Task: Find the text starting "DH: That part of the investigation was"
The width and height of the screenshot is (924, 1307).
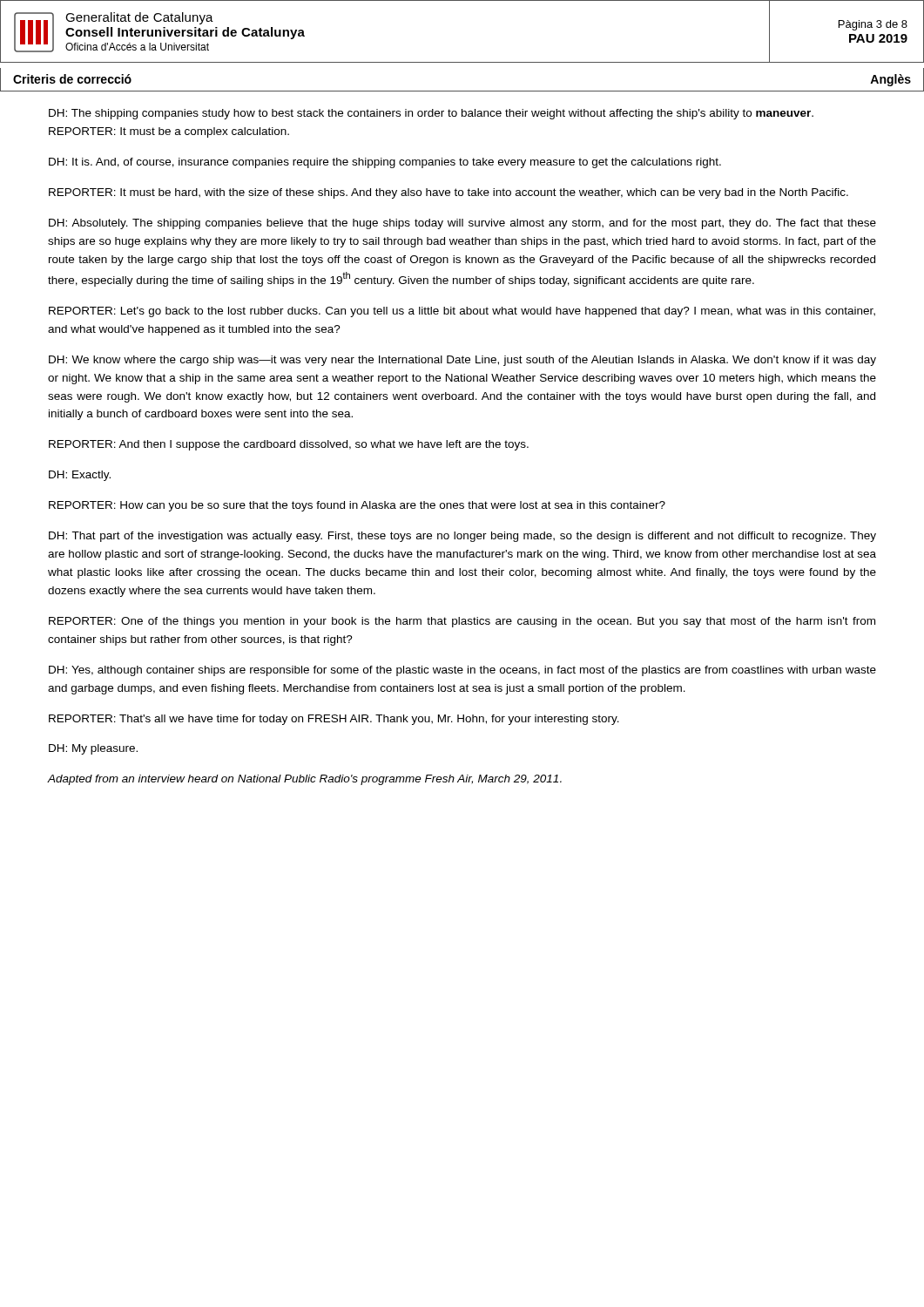Action: click(x=462, y=563)
